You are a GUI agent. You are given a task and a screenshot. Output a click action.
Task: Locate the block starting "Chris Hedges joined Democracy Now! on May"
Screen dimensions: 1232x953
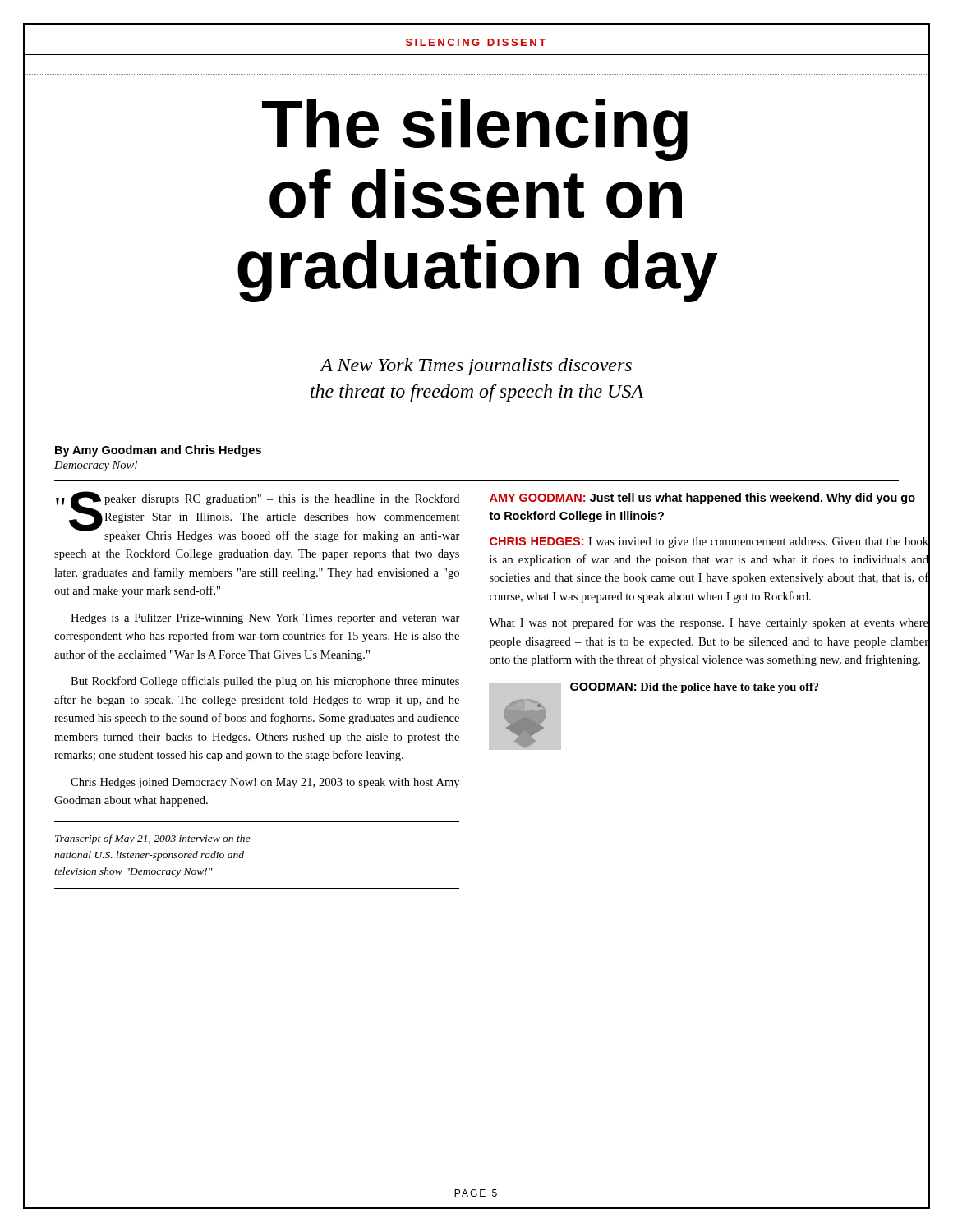(x=257, y=791)
